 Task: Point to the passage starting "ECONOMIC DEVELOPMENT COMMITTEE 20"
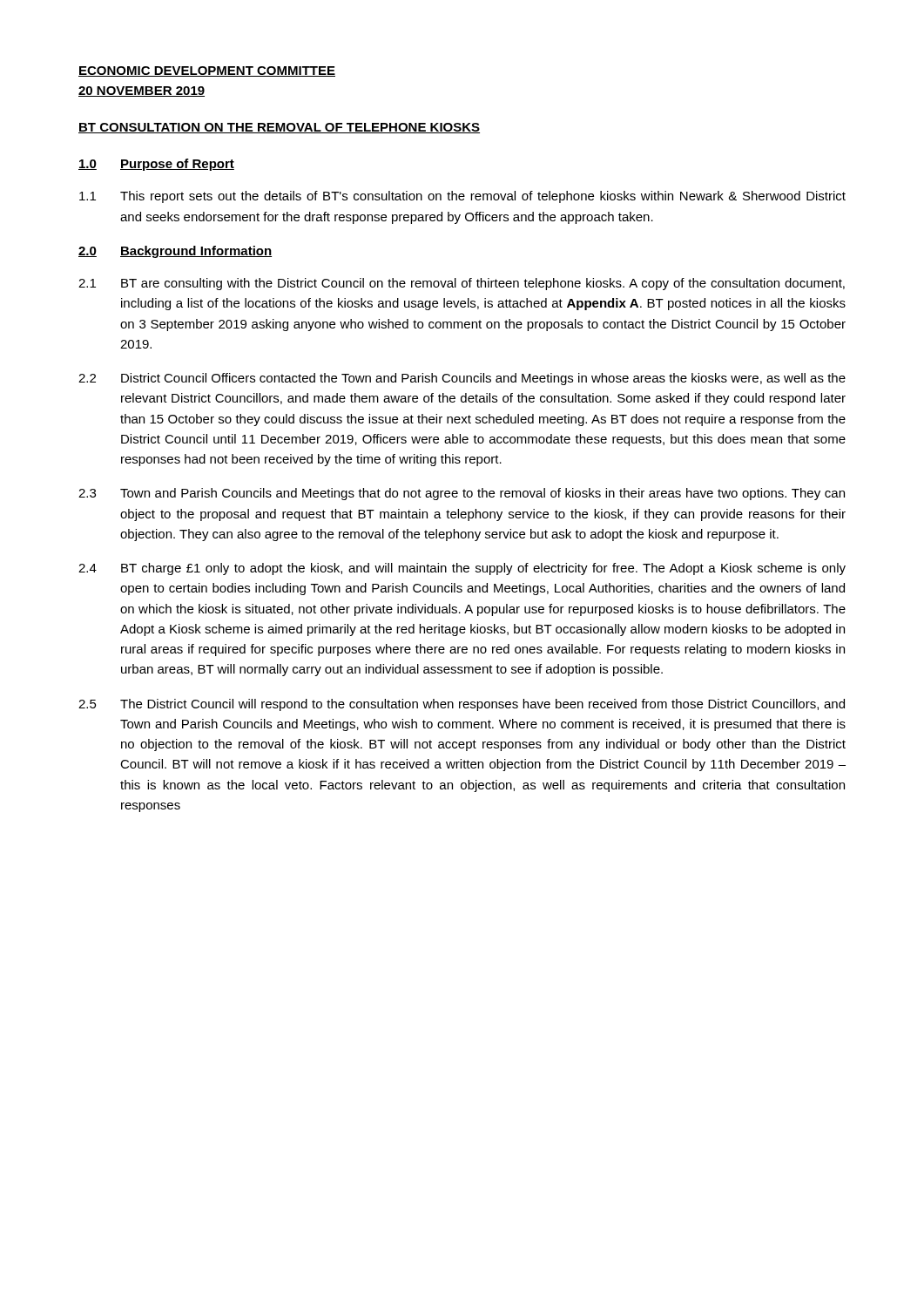[207, 71]
